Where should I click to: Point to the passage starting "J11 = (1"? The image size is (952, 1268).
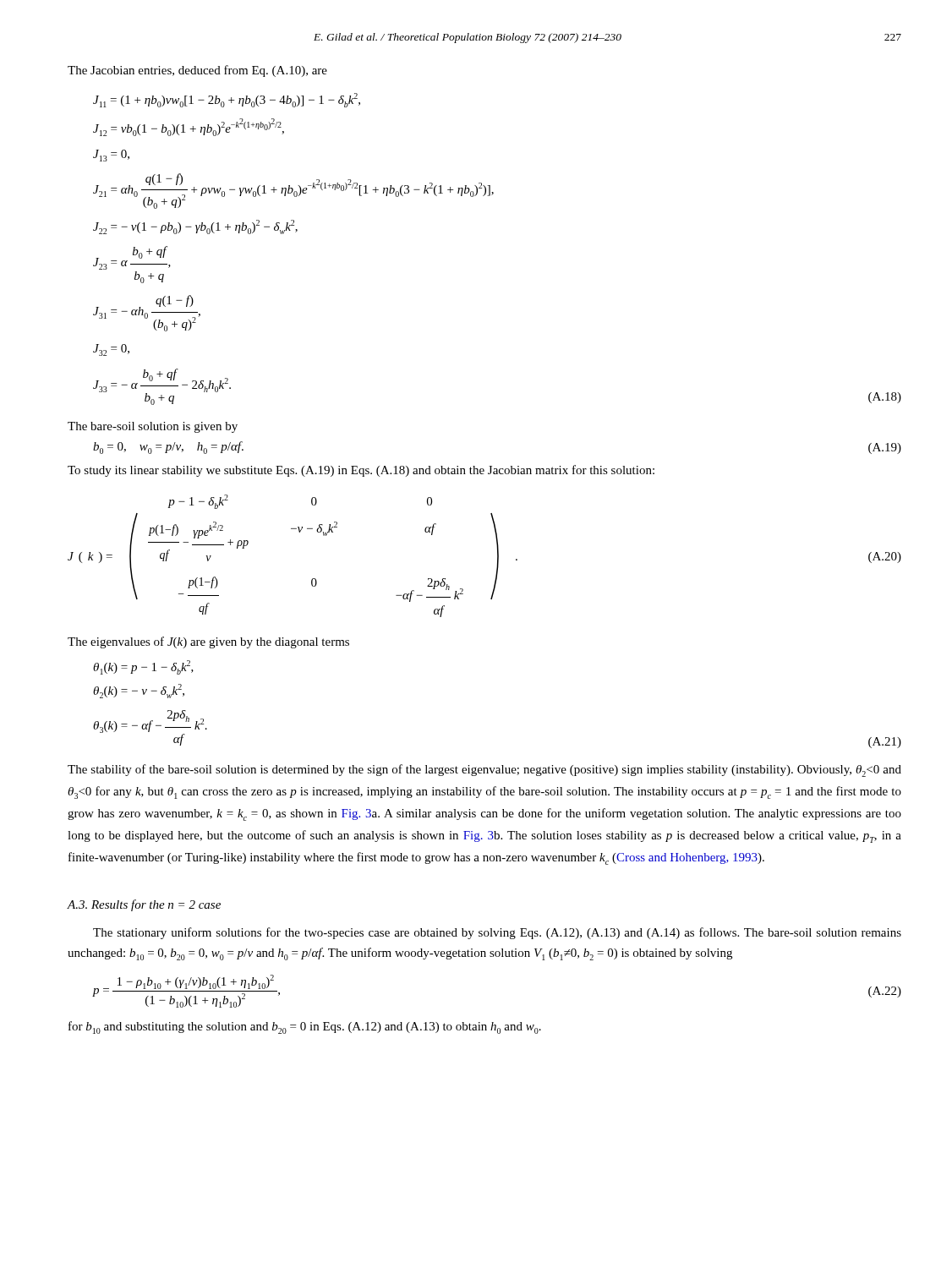(x=227, y=100)
